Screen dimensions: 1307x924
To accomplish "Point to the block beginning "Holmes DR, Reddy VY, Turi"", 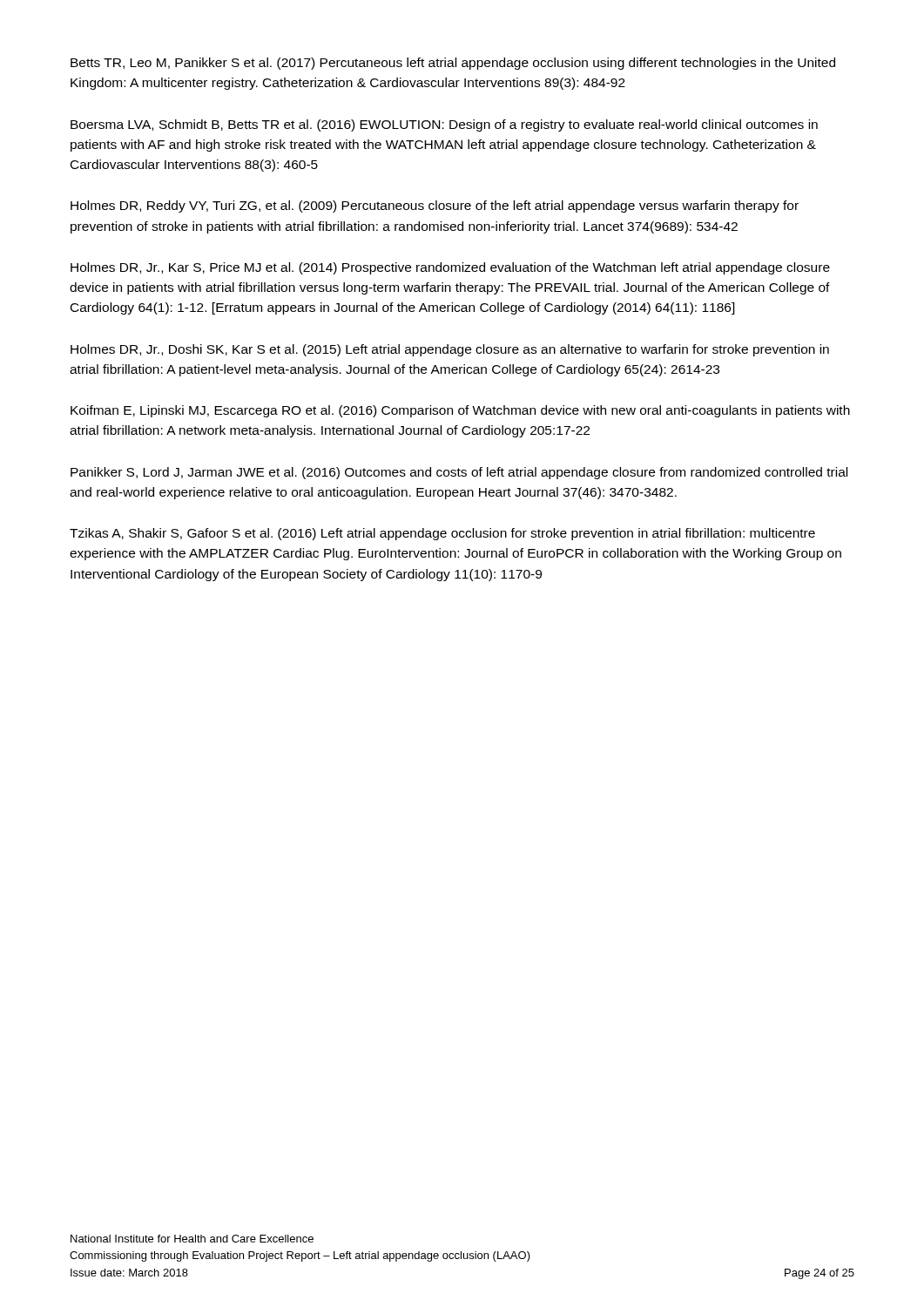I will [x=434, y=216].
